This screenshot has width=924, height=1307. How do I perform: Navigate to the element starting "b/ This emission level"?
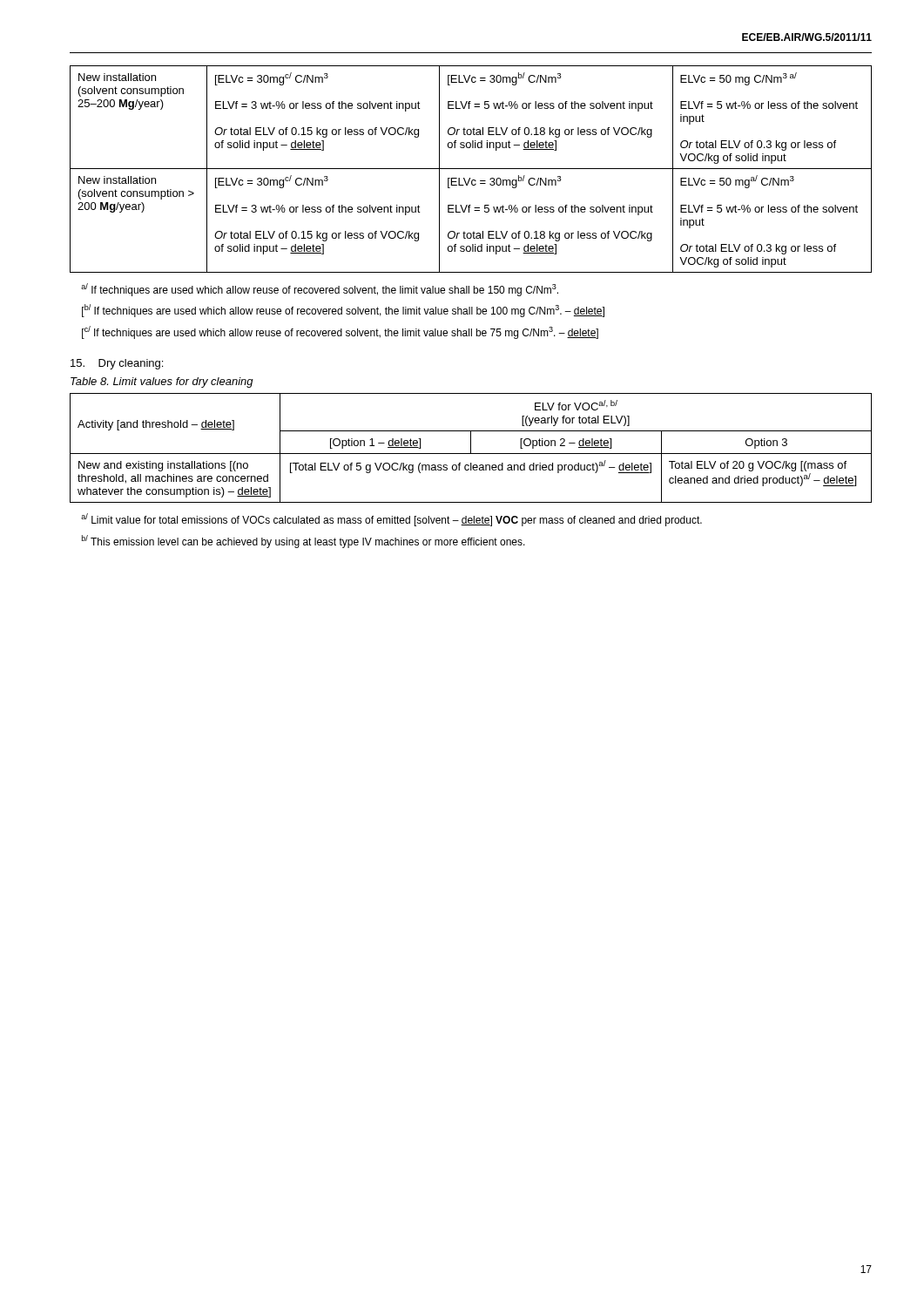pos(298,541)
